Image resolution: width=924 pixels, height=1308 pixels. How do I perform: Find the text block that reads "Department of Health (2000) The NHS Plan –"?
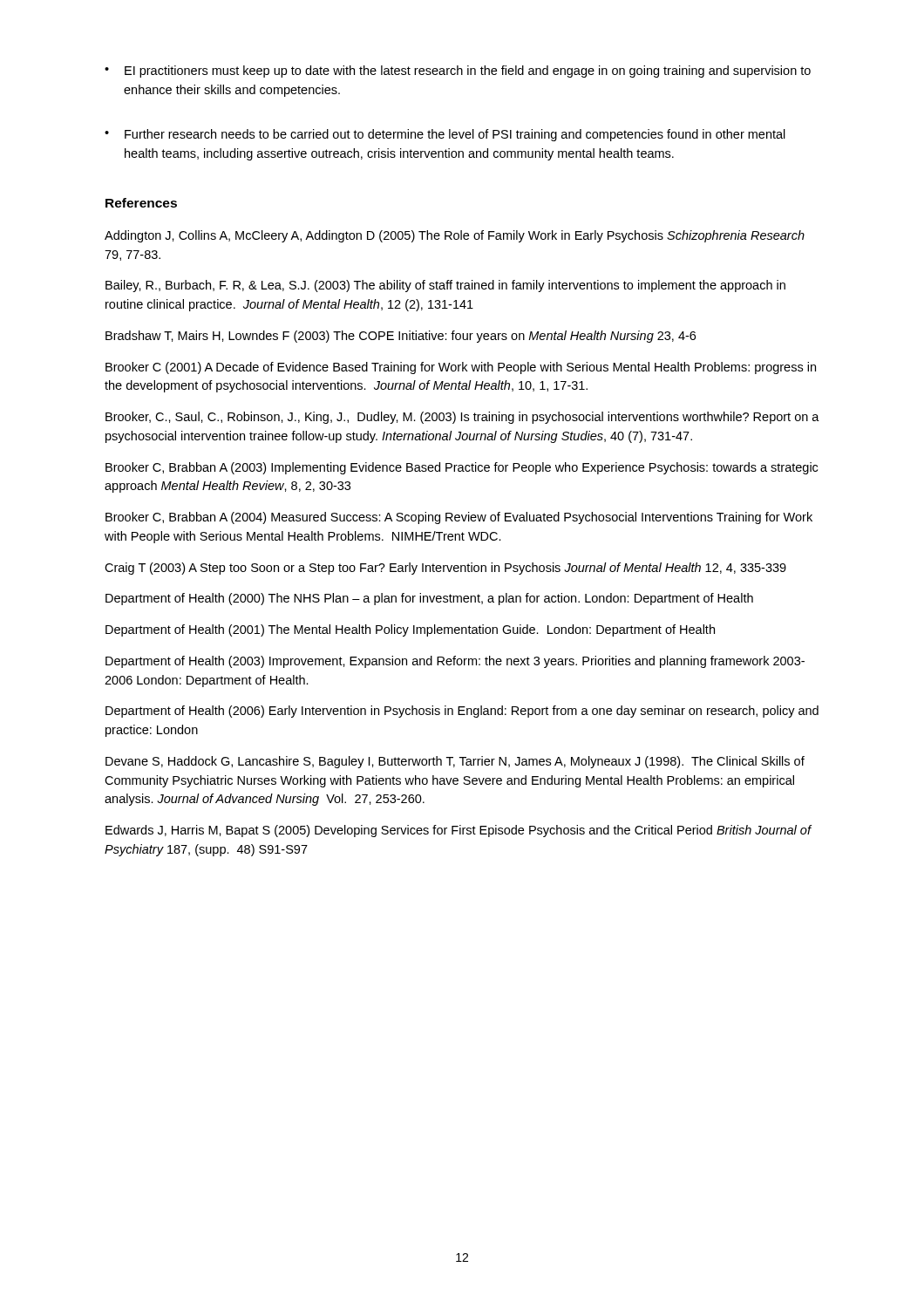pos(429,598)
